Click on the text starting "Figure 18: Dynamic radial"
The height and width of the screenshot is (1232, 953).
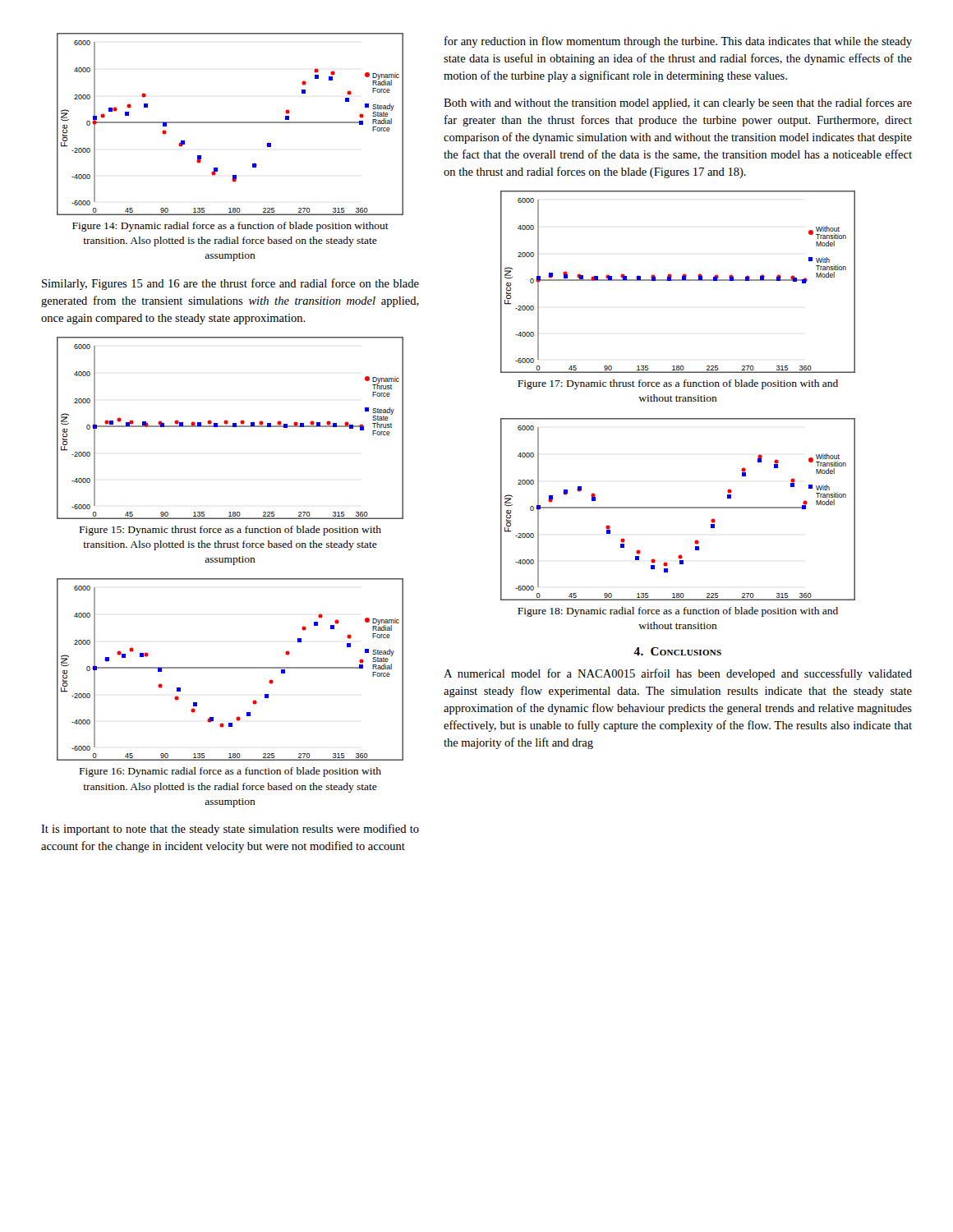point(678,618)
